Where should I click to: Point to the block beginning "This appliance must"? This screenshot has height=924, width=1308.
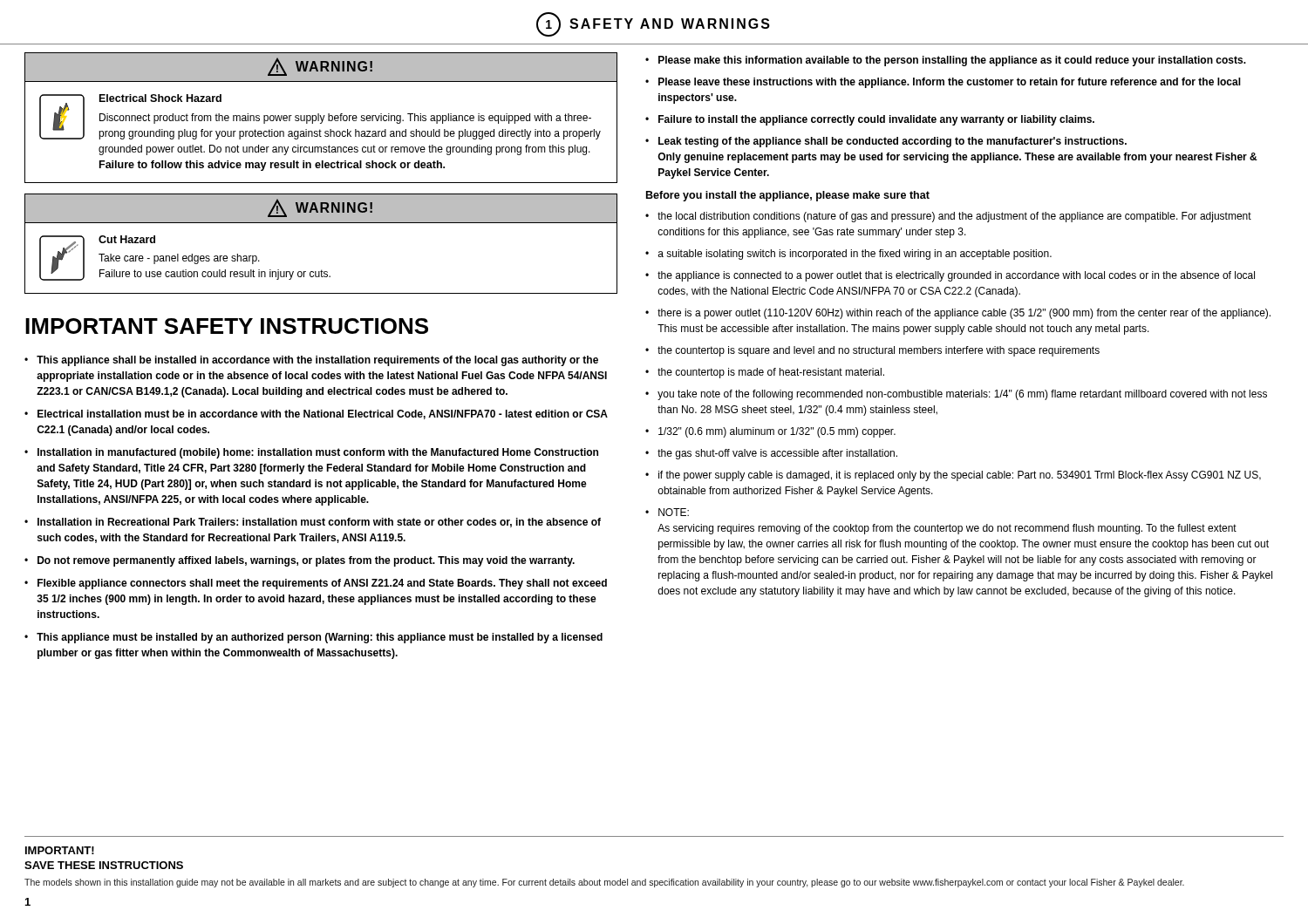(327, 645)
